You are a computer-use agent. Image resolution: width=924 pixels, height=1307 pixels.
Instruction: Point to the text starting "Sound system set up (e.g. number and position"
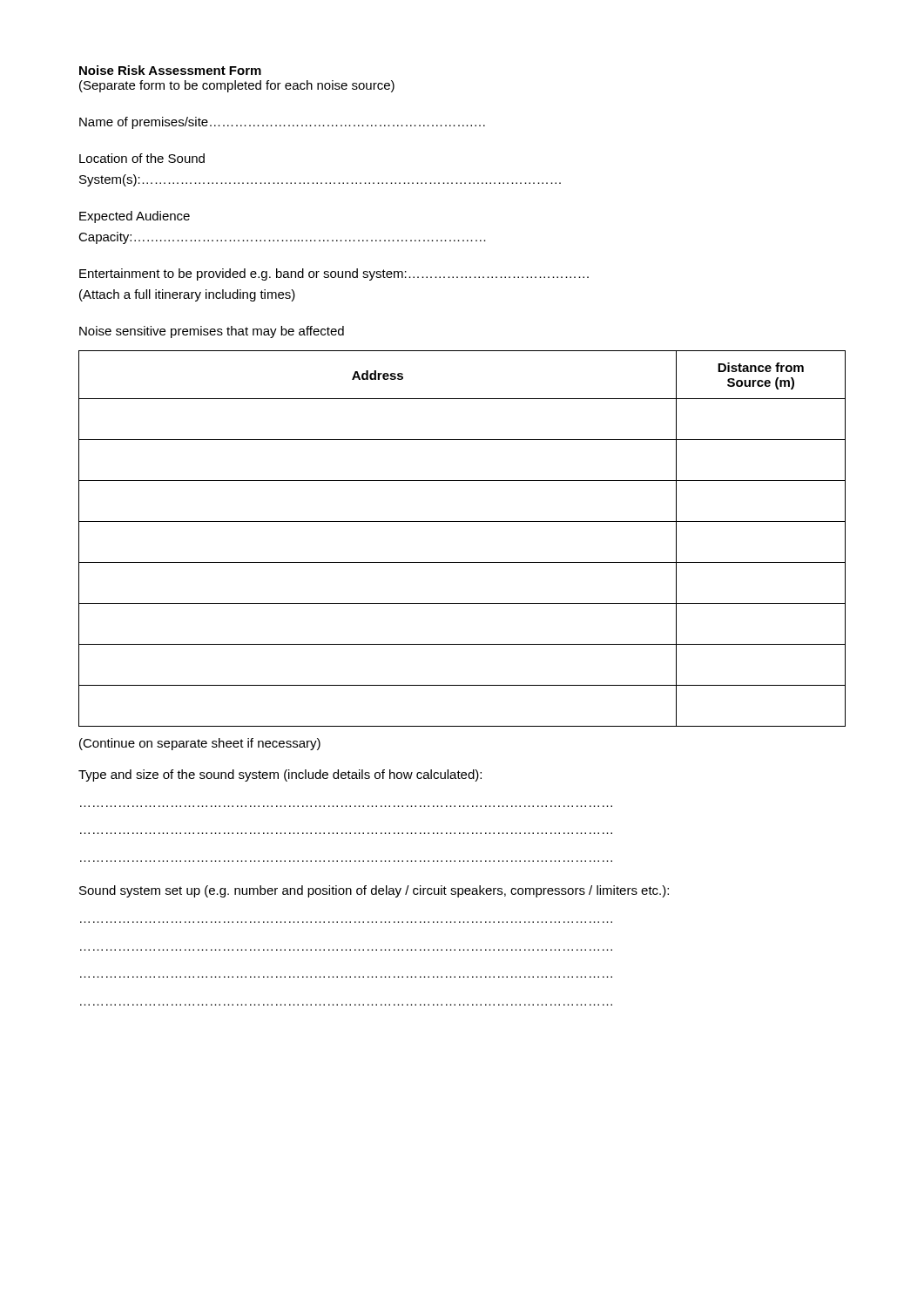tap(462, 947)
